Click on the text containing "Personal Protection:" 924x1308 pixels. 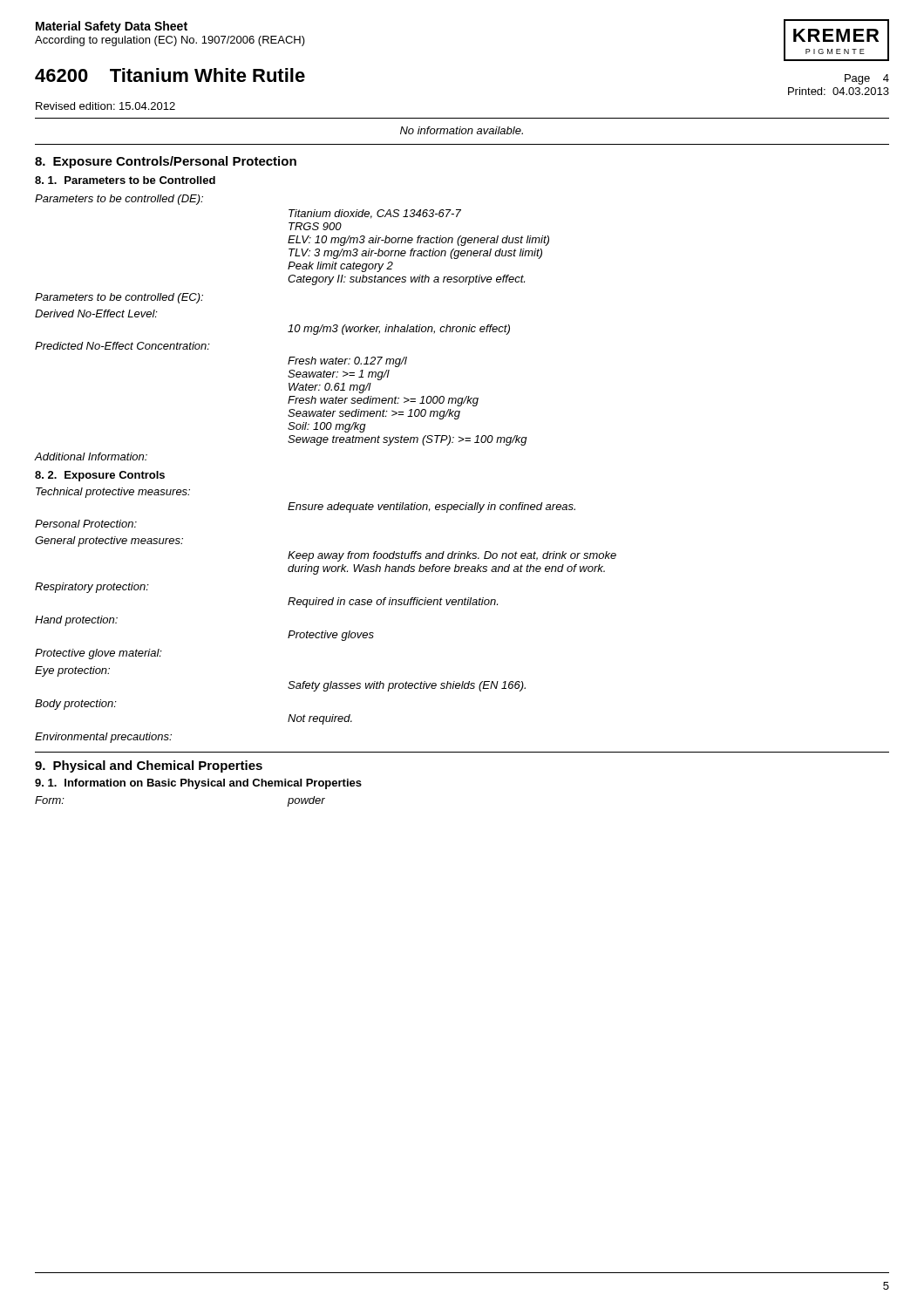(x=86, y=524)
